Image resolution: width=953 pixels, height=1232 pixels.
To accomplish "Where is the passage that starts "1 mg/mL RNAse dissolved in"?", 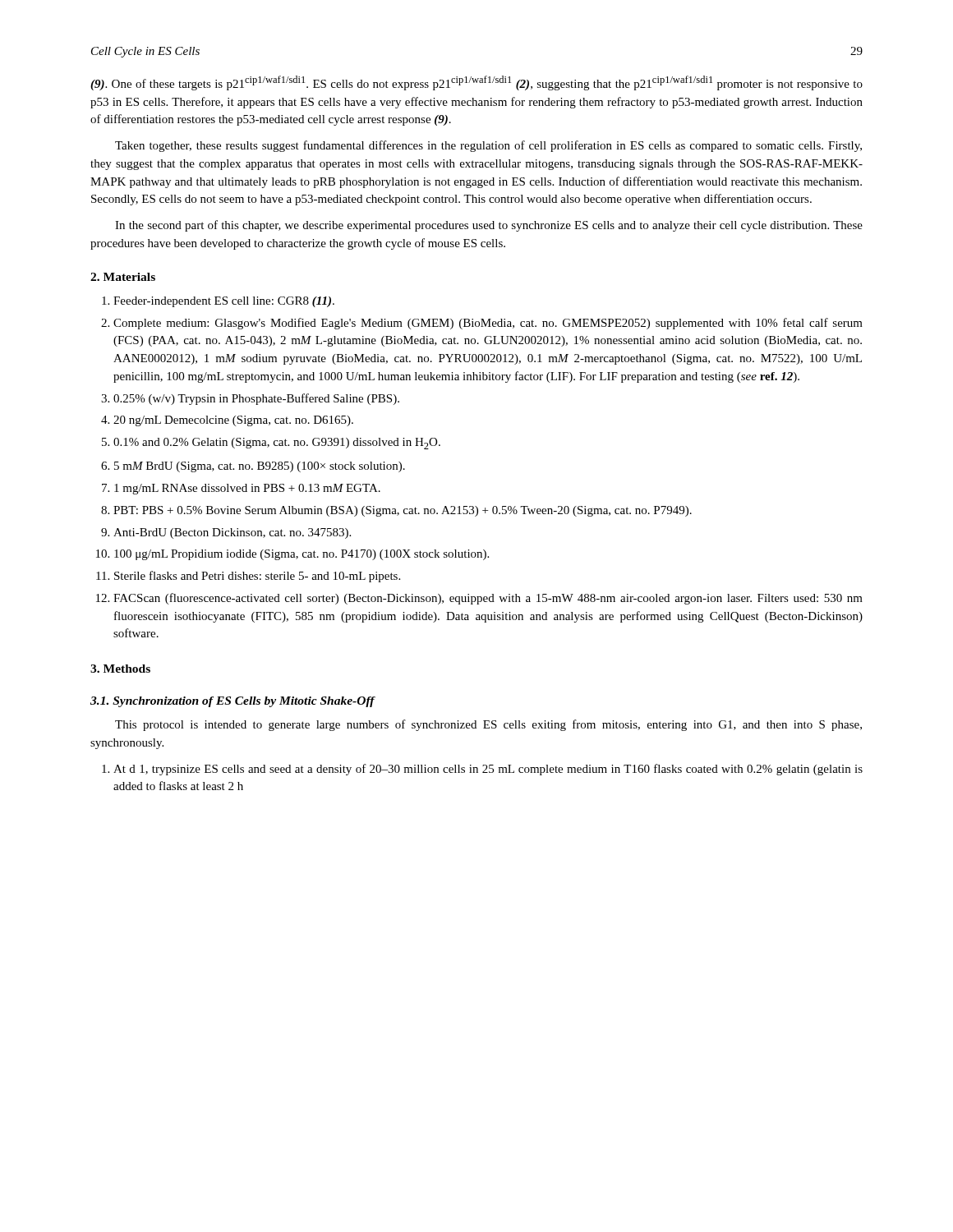I will [x=247, y=489].
